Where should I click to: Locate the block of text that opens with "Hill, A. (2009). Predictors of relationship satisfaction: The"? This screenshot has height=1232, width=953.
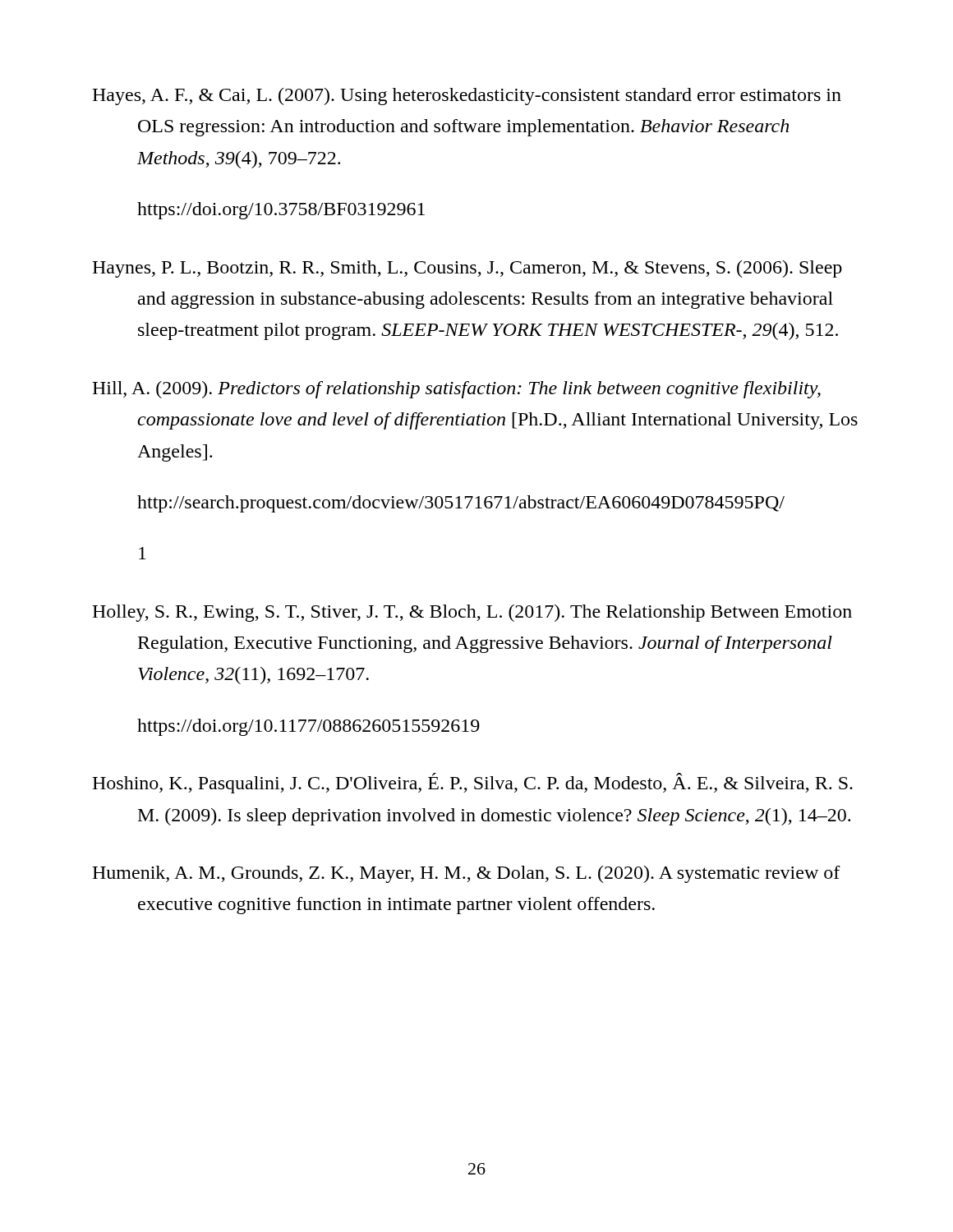[456, 390]
